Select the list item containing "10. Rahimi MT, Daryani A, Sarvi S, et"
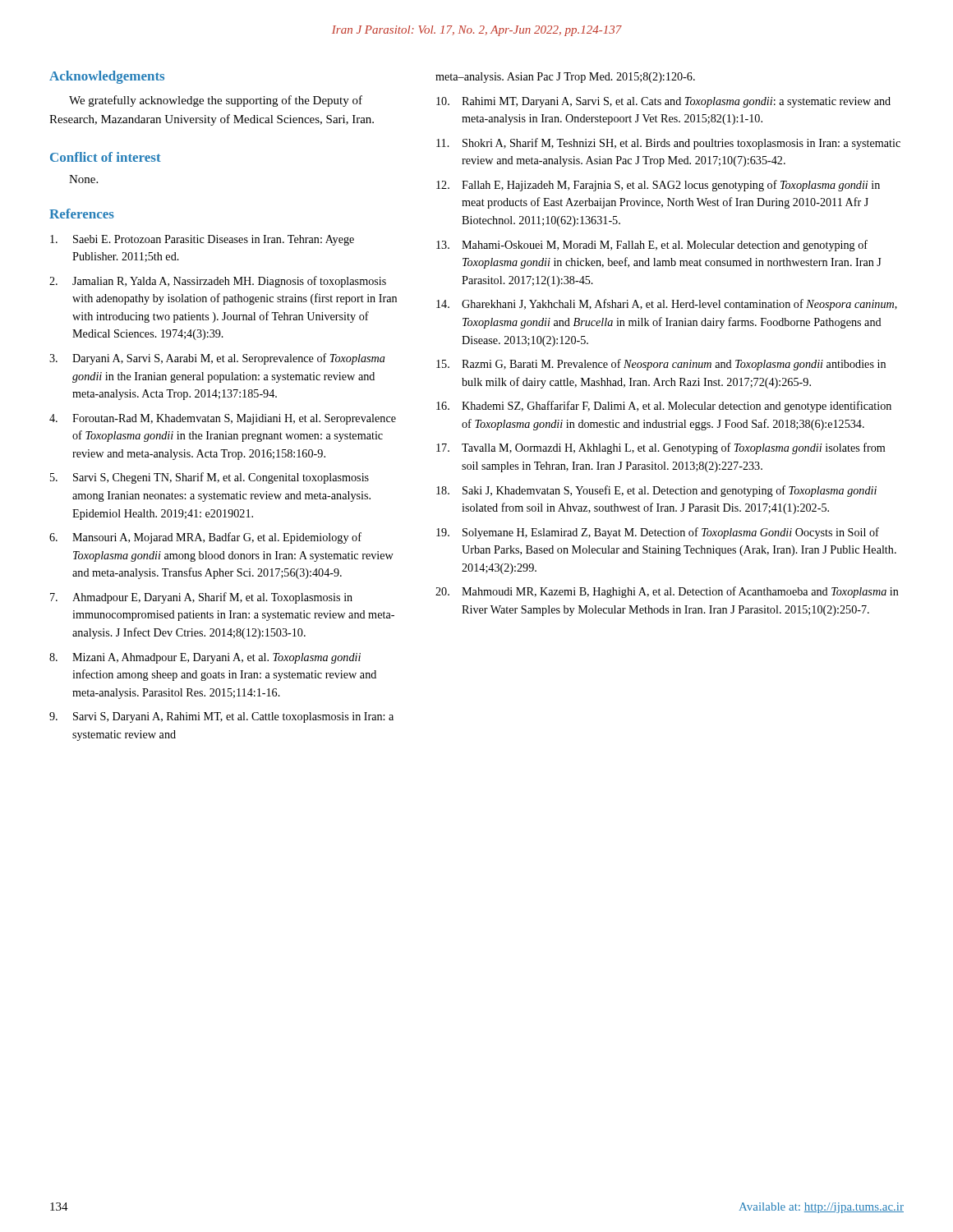 tap(670, 110)
